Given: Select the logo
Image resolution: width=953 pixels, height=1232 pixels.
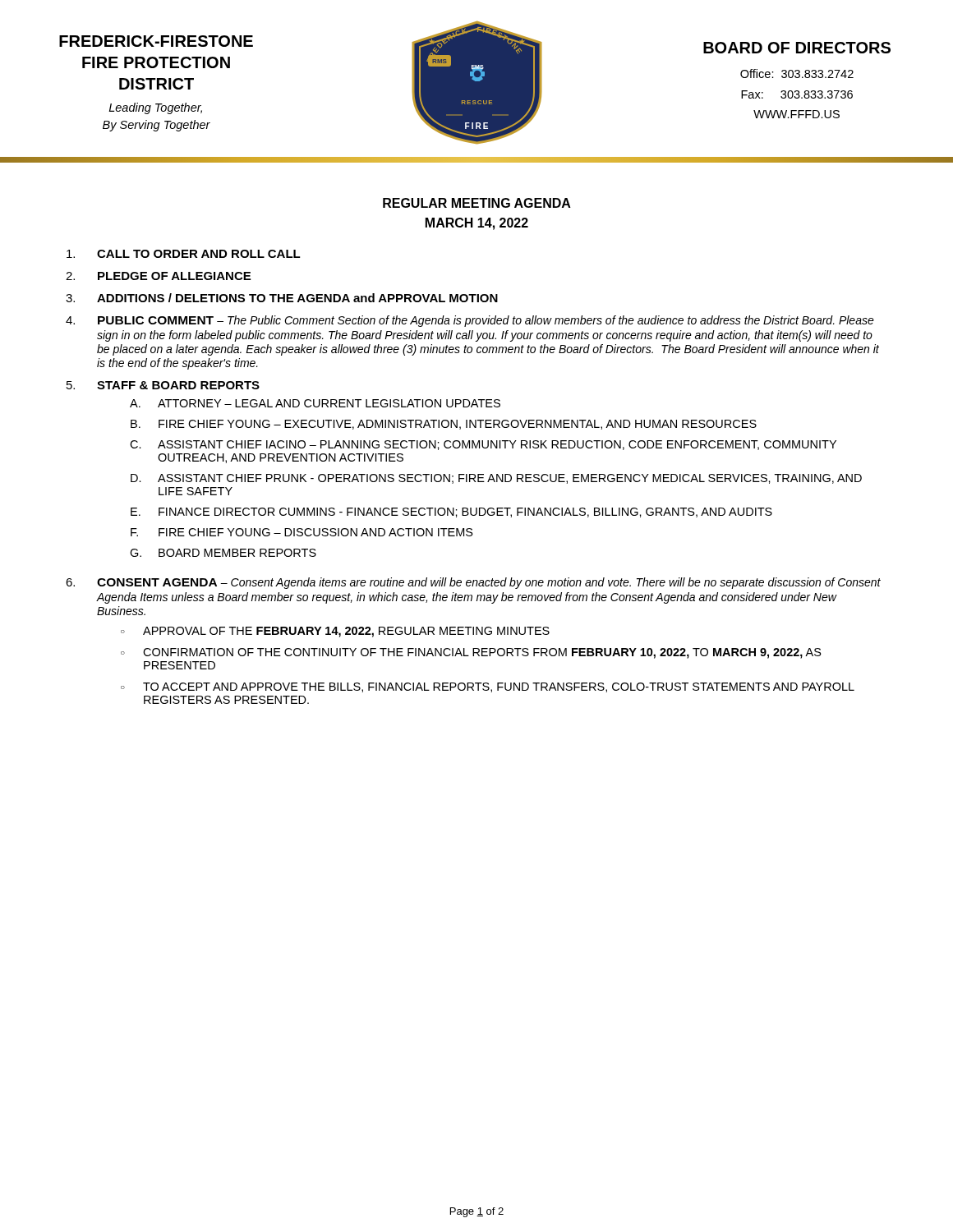Looking at the screenshot, I should pyautogui.click(x=476, y=82).
